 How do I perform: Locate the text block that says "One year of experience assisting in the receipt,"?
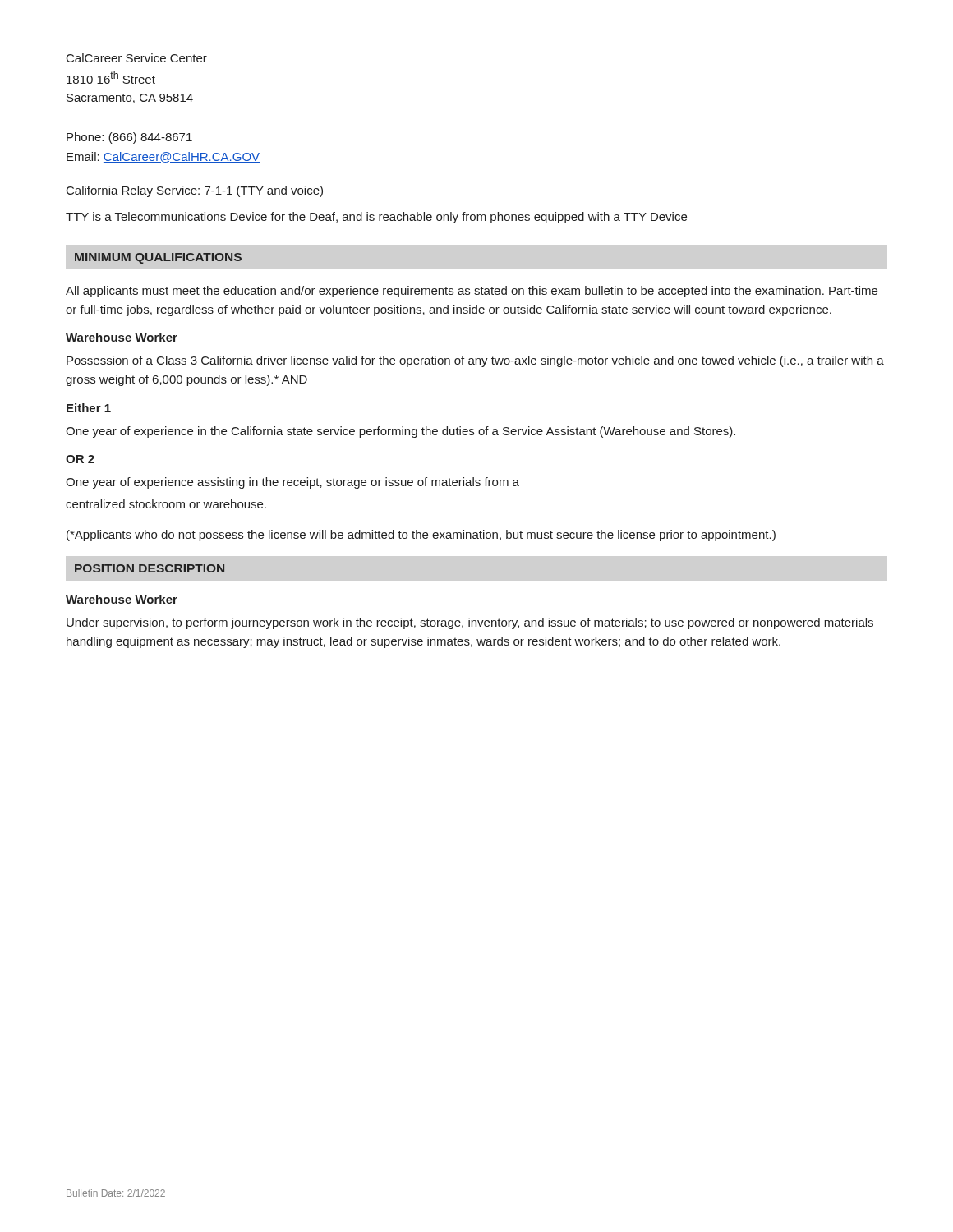pyautogui.click(x=292, y=482)
